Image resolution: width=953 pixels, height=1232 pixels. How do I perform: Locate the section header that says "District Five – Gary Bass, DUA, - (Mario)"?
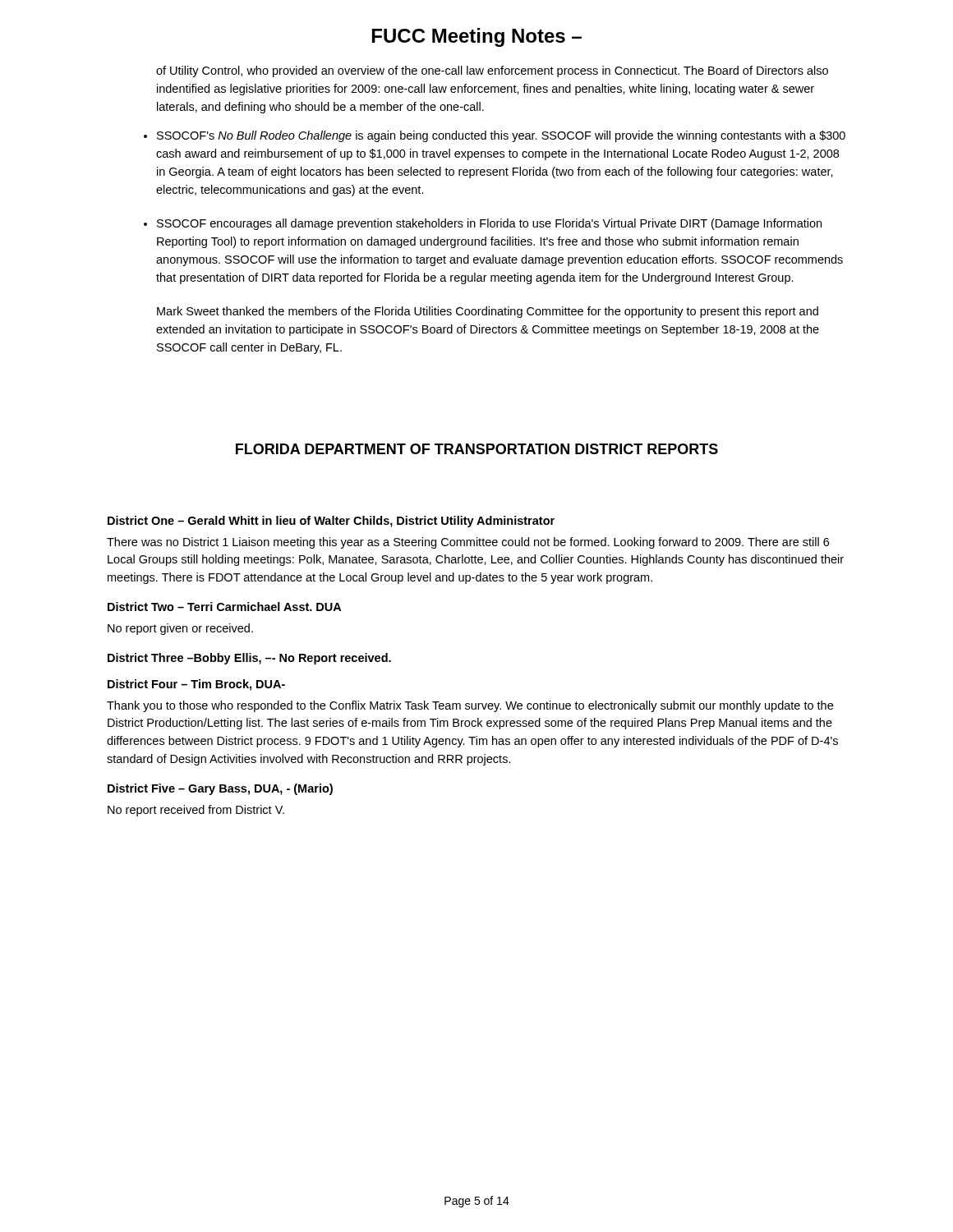220,788
